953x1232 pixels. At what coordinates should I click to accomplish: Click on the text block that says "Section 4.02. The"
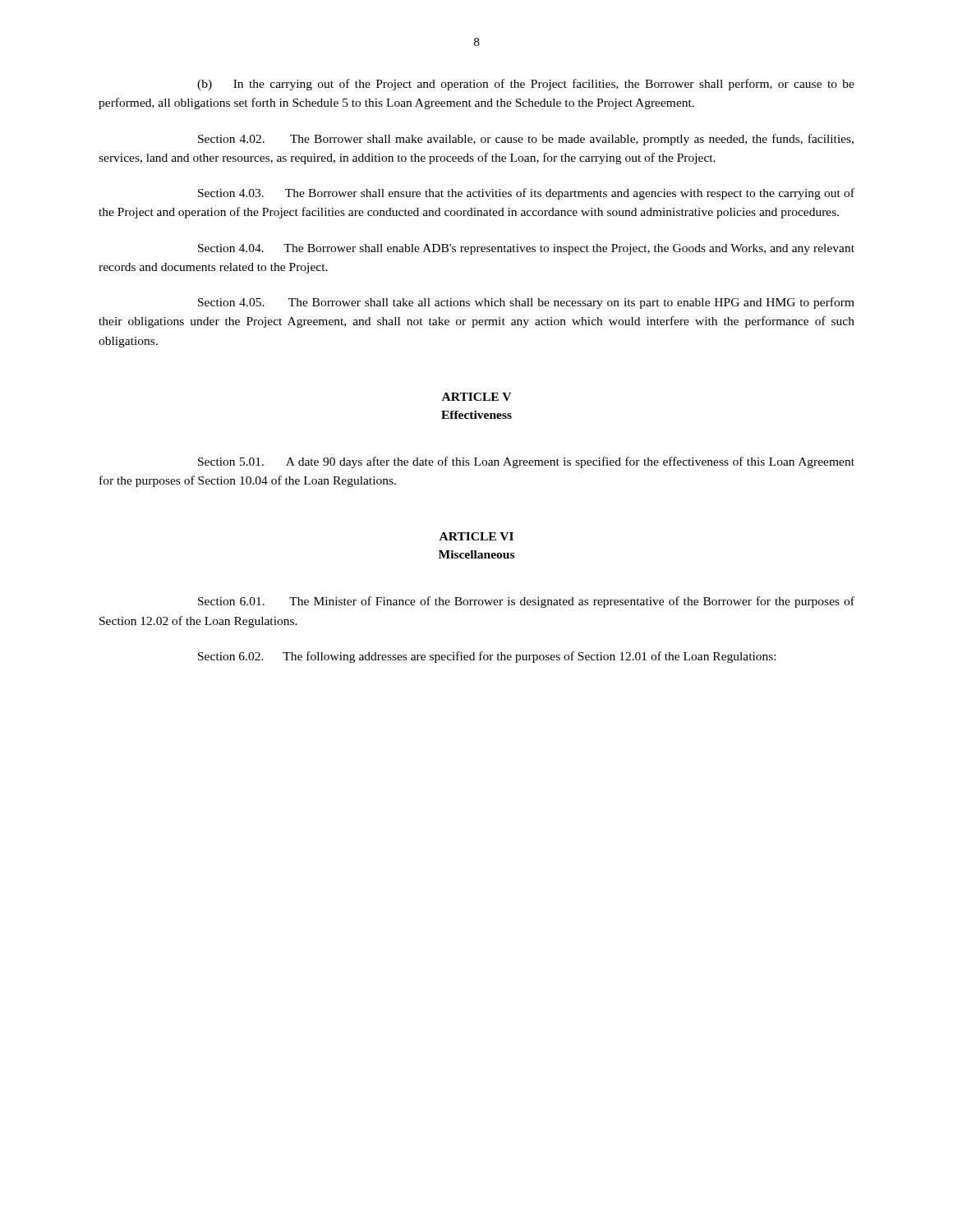tap(476, 148)
